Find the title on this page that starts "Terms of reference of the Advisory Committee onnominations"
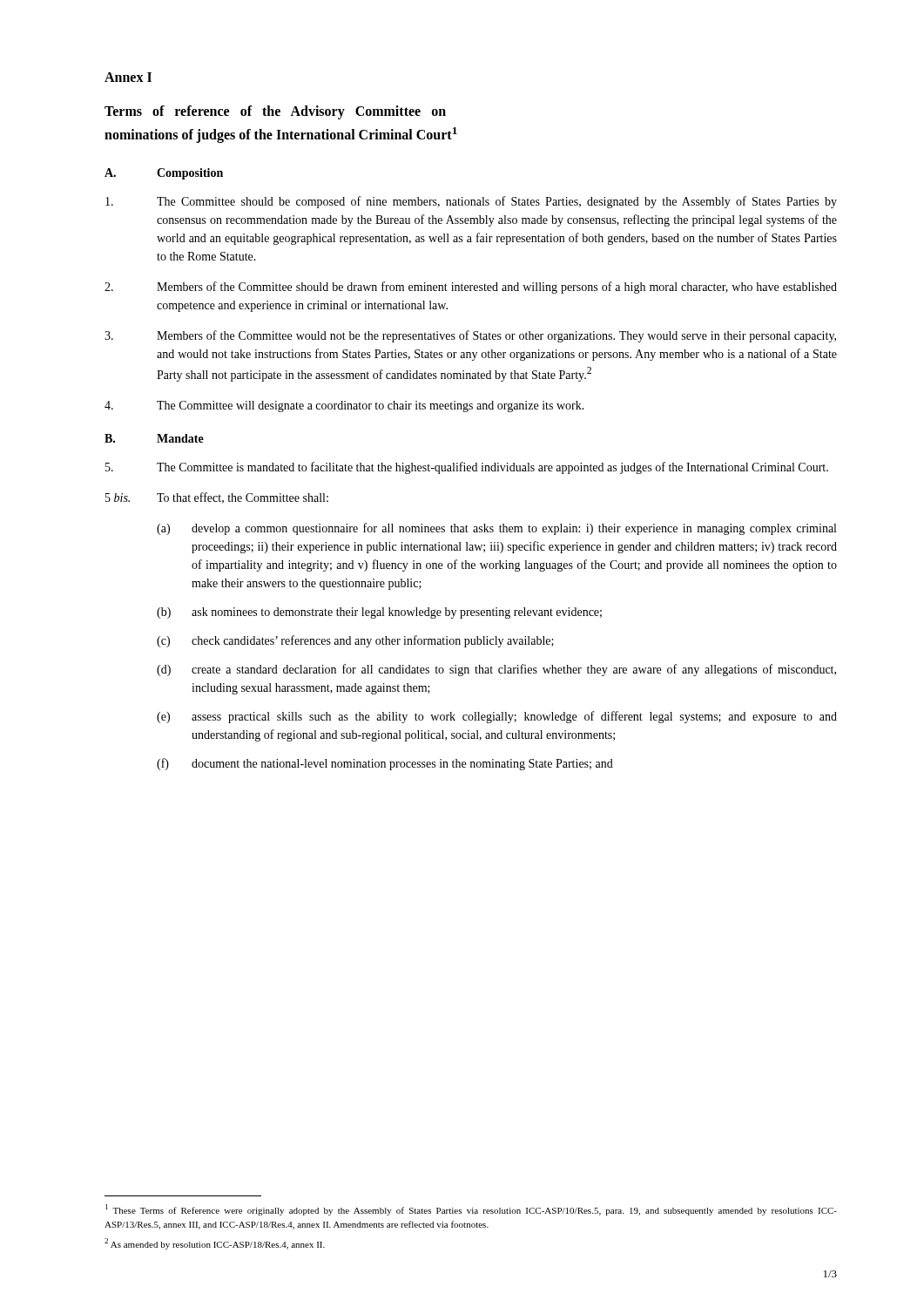 281,123
